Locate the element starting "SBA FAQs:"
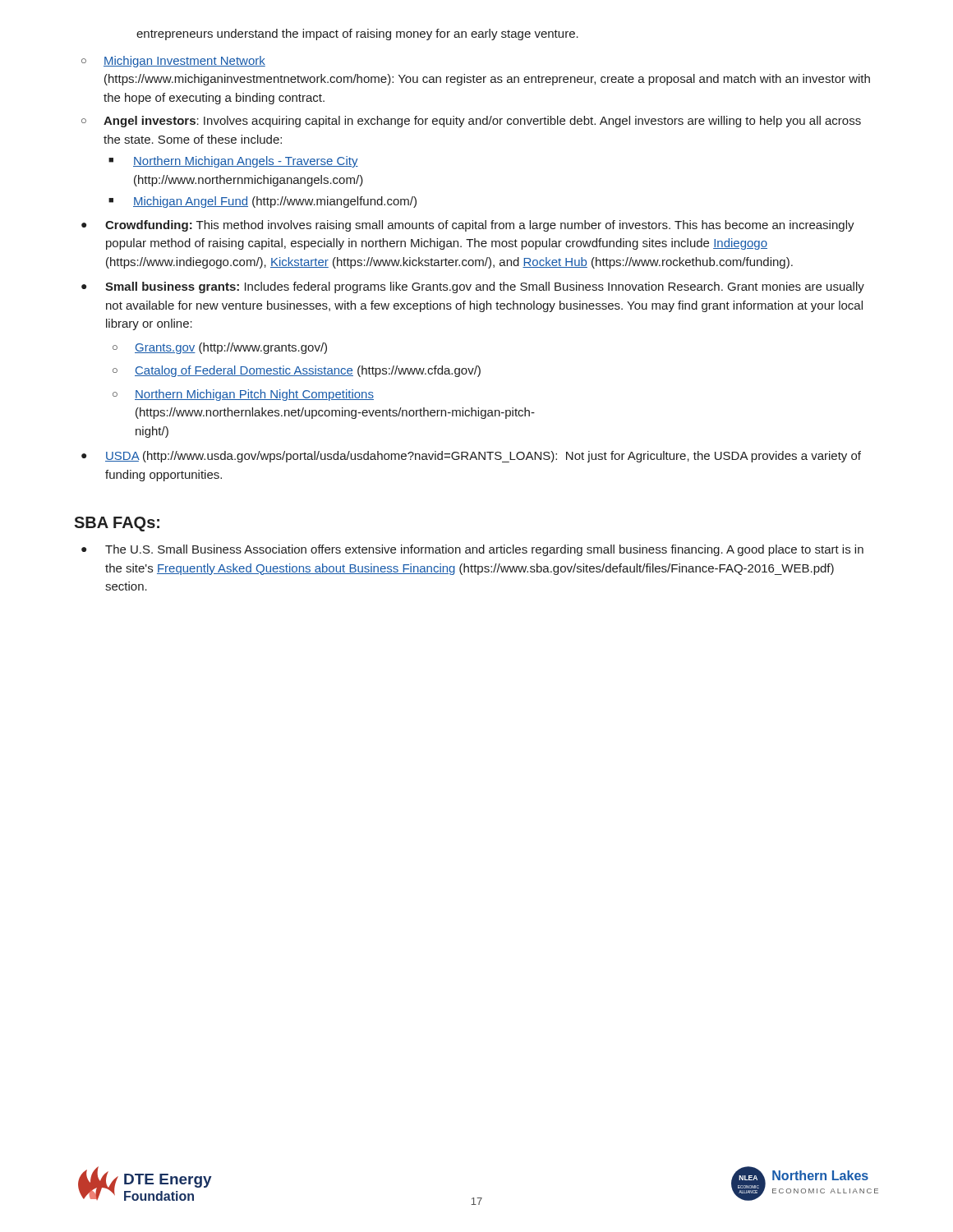This screenshot has height=1232, width=953. tap(117, 522)
